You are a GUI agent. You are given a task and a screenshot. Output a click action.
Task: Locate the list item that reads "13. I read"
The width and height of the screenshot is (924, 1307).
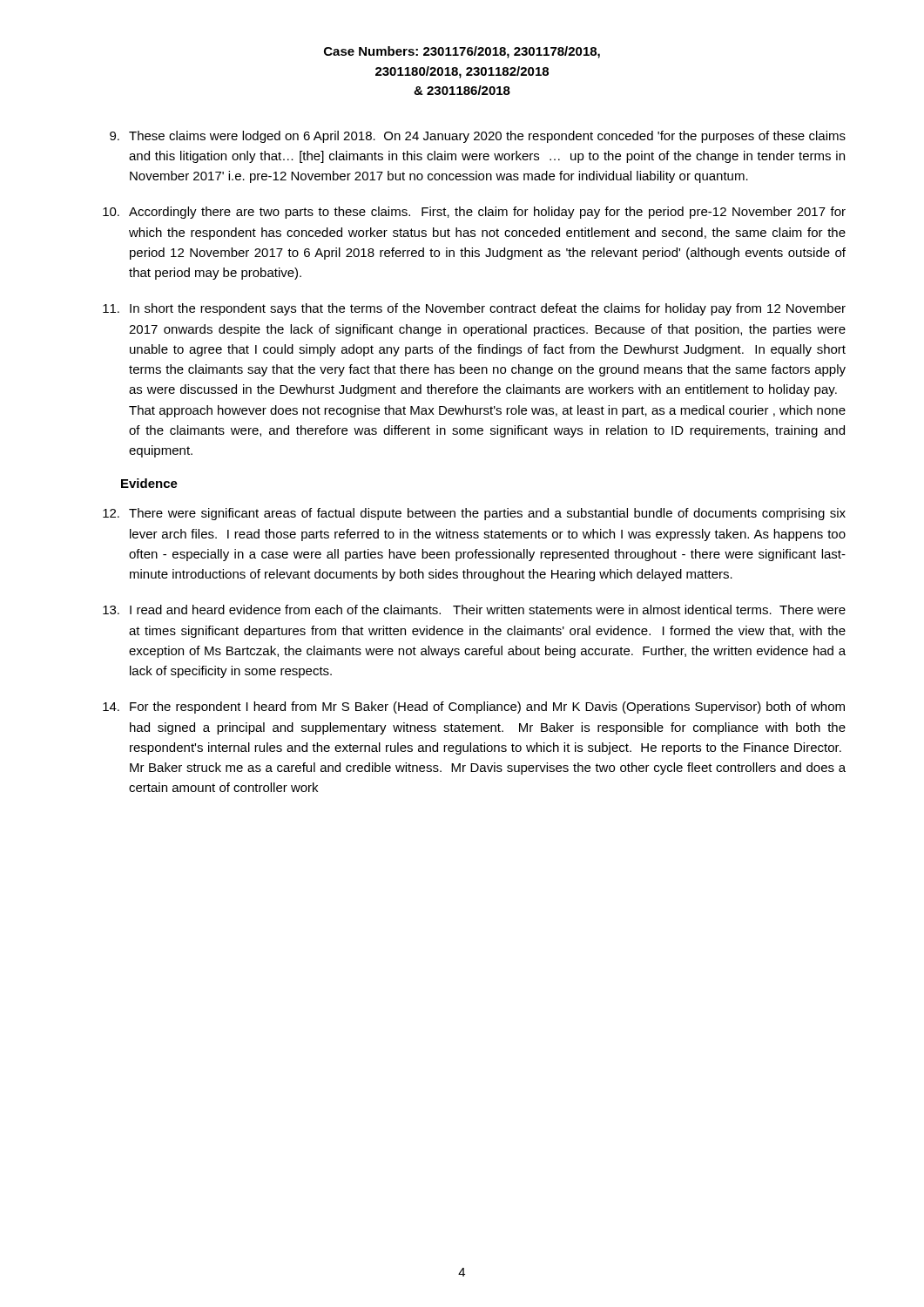click(462, 640)
